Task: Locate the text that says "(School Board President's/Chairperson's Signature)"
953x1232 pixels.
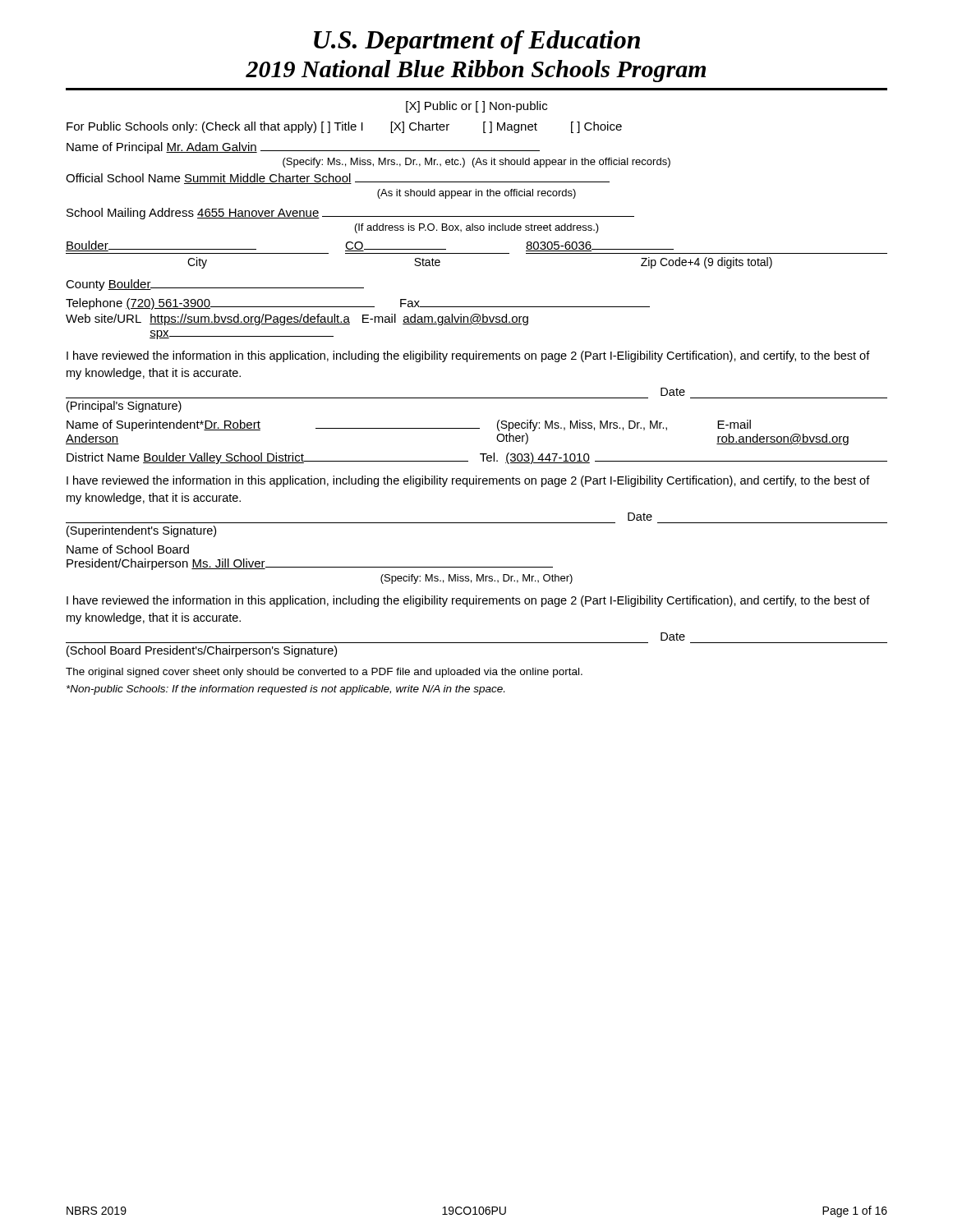Action: pyautogui.click(x=202, y=651)
